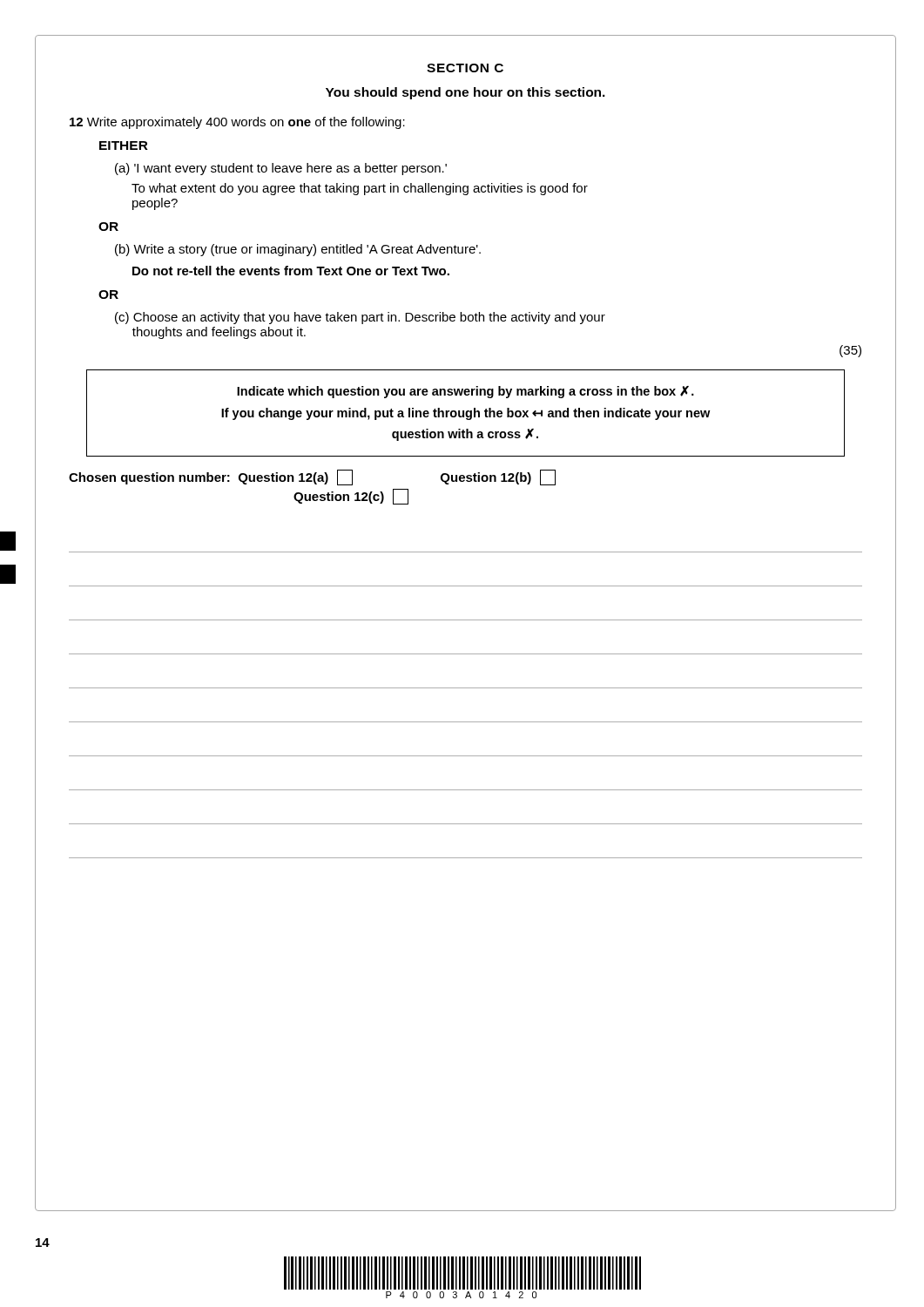Image resolution: width=924 pixels, height=1307 pixels.
Task: Locate the block of text that opens with "12 Write approximately 400 words on"
Action: coord(237,122)
